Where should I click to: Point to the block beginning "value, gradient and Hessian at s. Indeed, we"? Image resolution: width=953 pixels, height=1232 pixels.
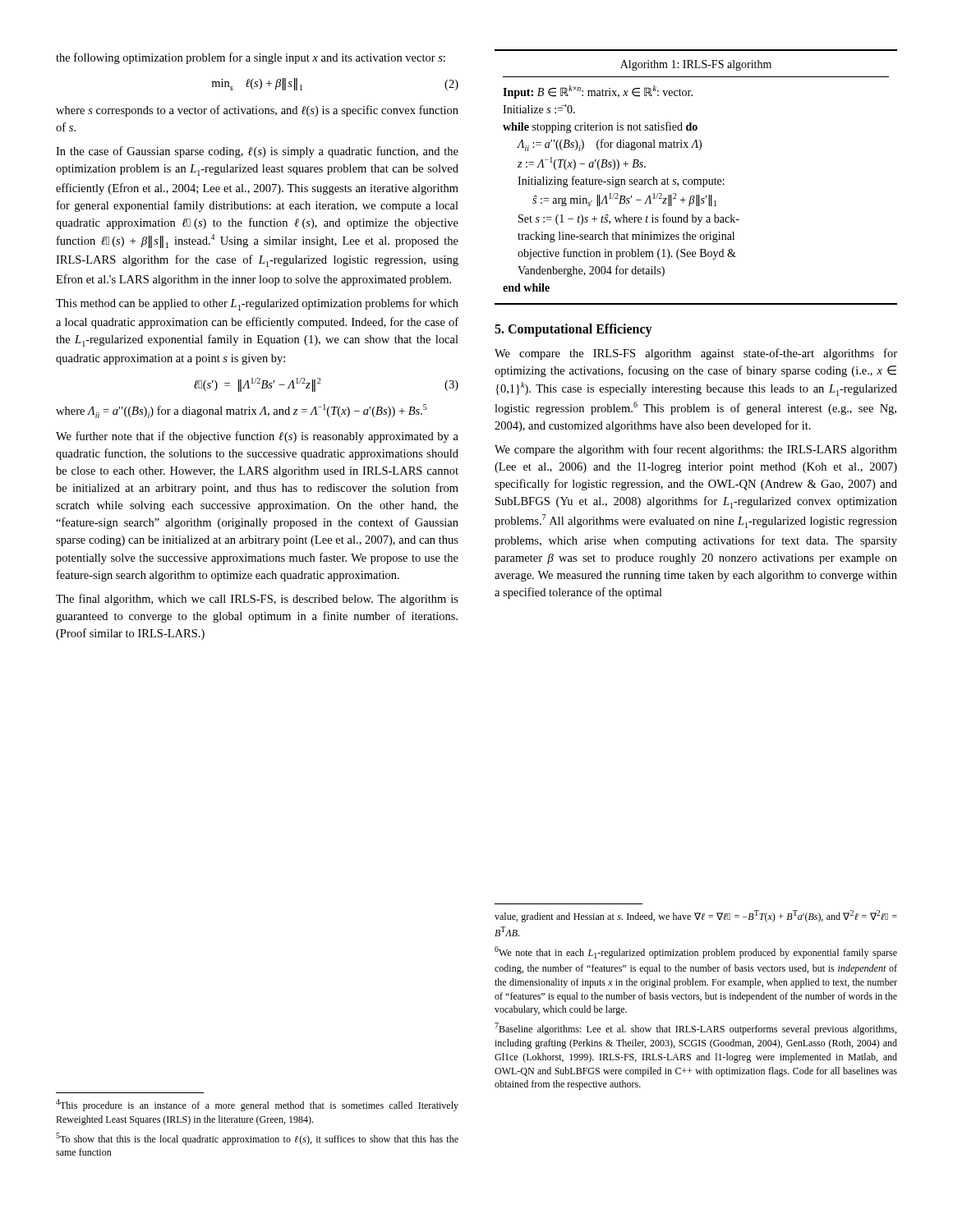click(696, 924)
